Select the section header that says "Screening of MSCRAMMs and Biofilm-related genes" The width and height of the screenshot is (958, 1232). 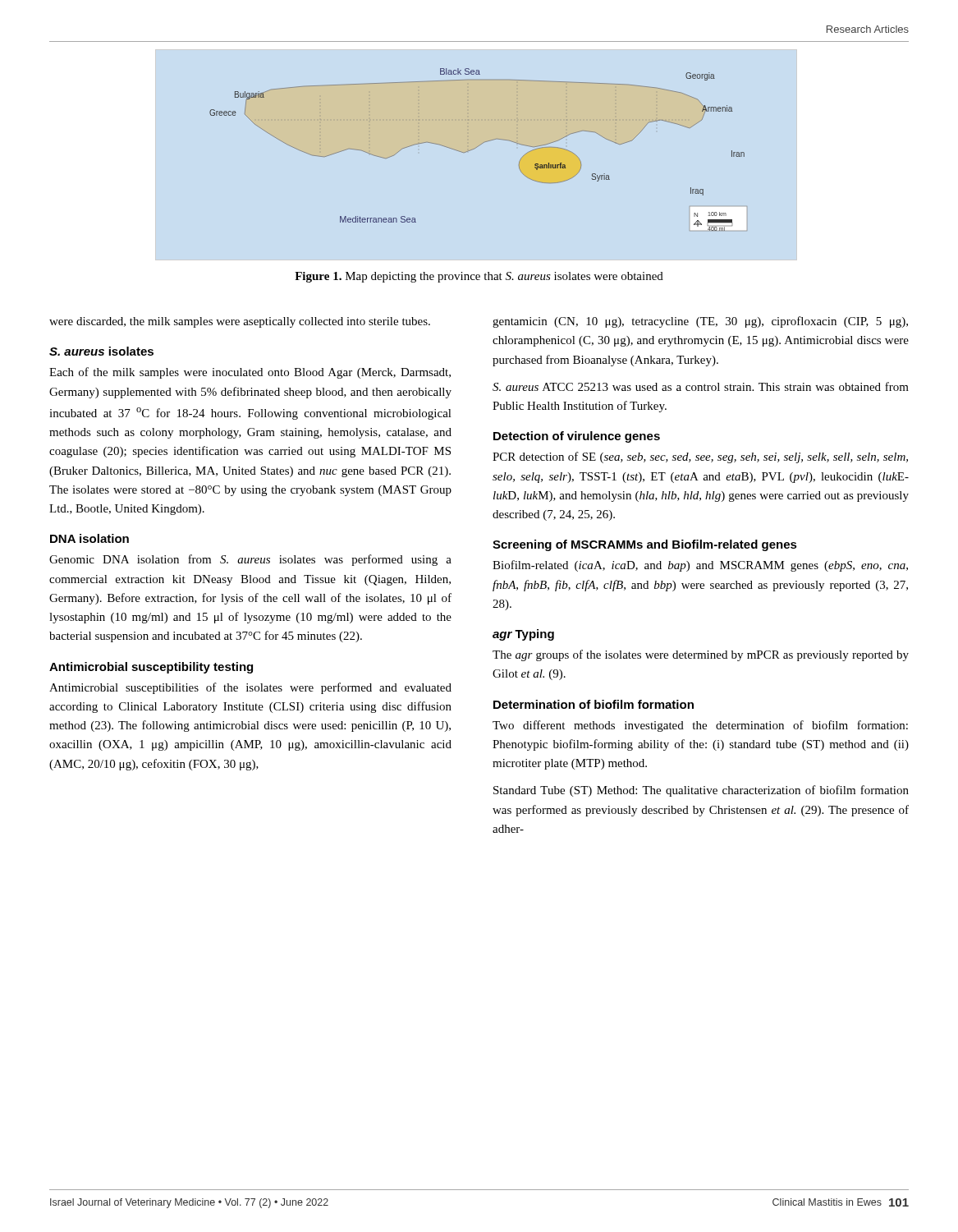645,544
